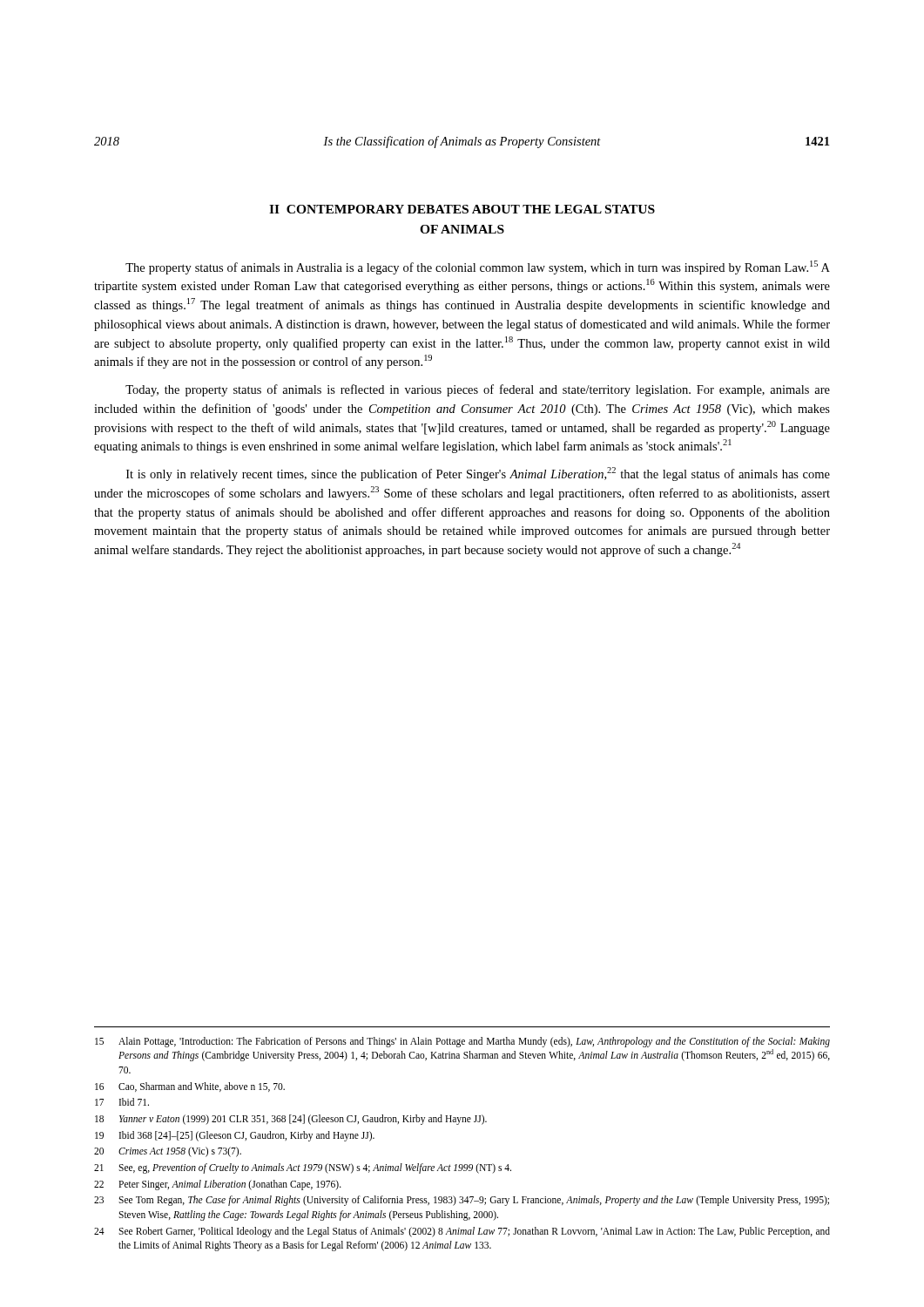The image size is (924, 1307).
Task: Find "17 Ibid 71." on this page
Action: click(x=122, y=1102)
